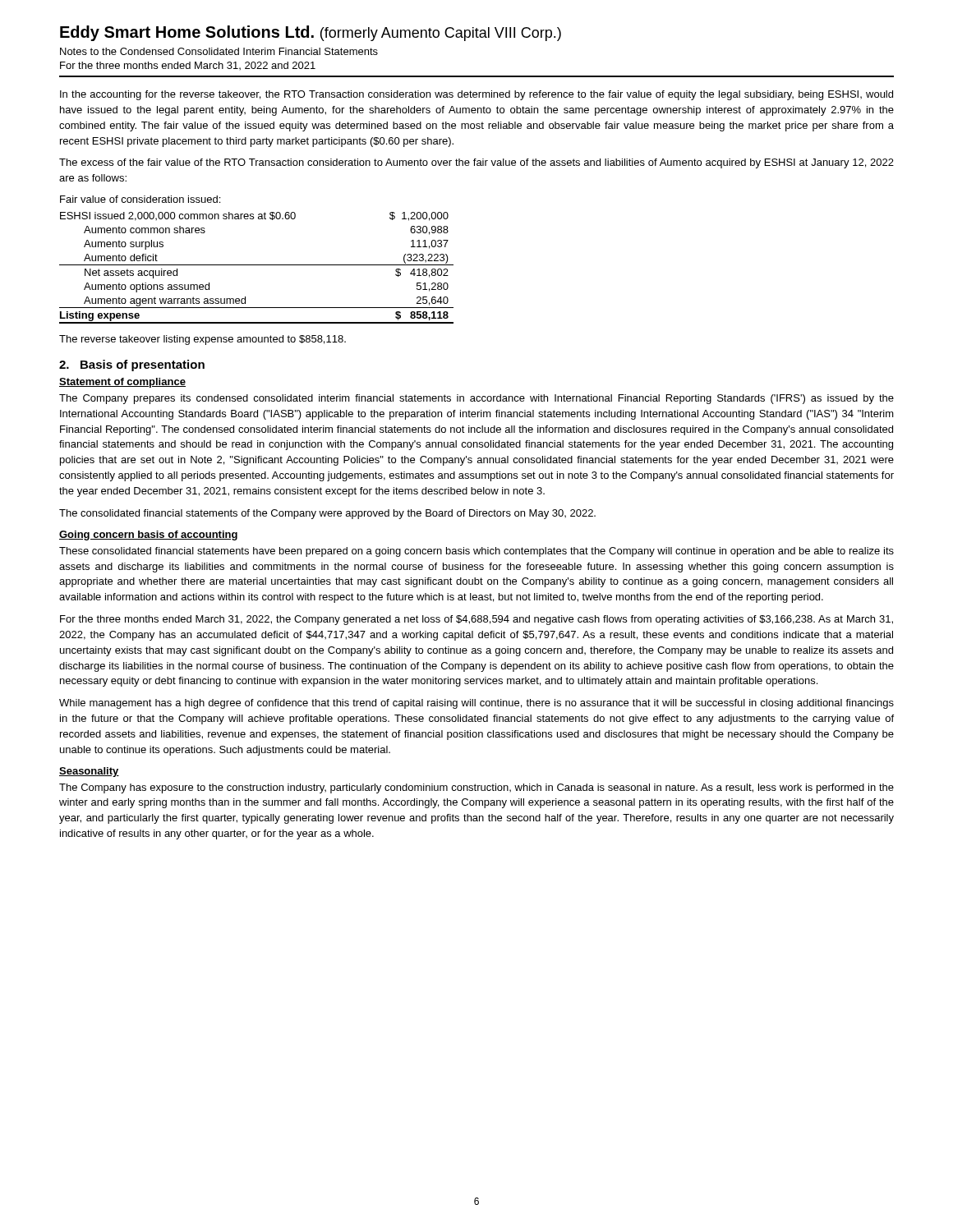Find the passage starting "While management has"
The height and width of the screenshot is (1232, 953).
[476, 727]
